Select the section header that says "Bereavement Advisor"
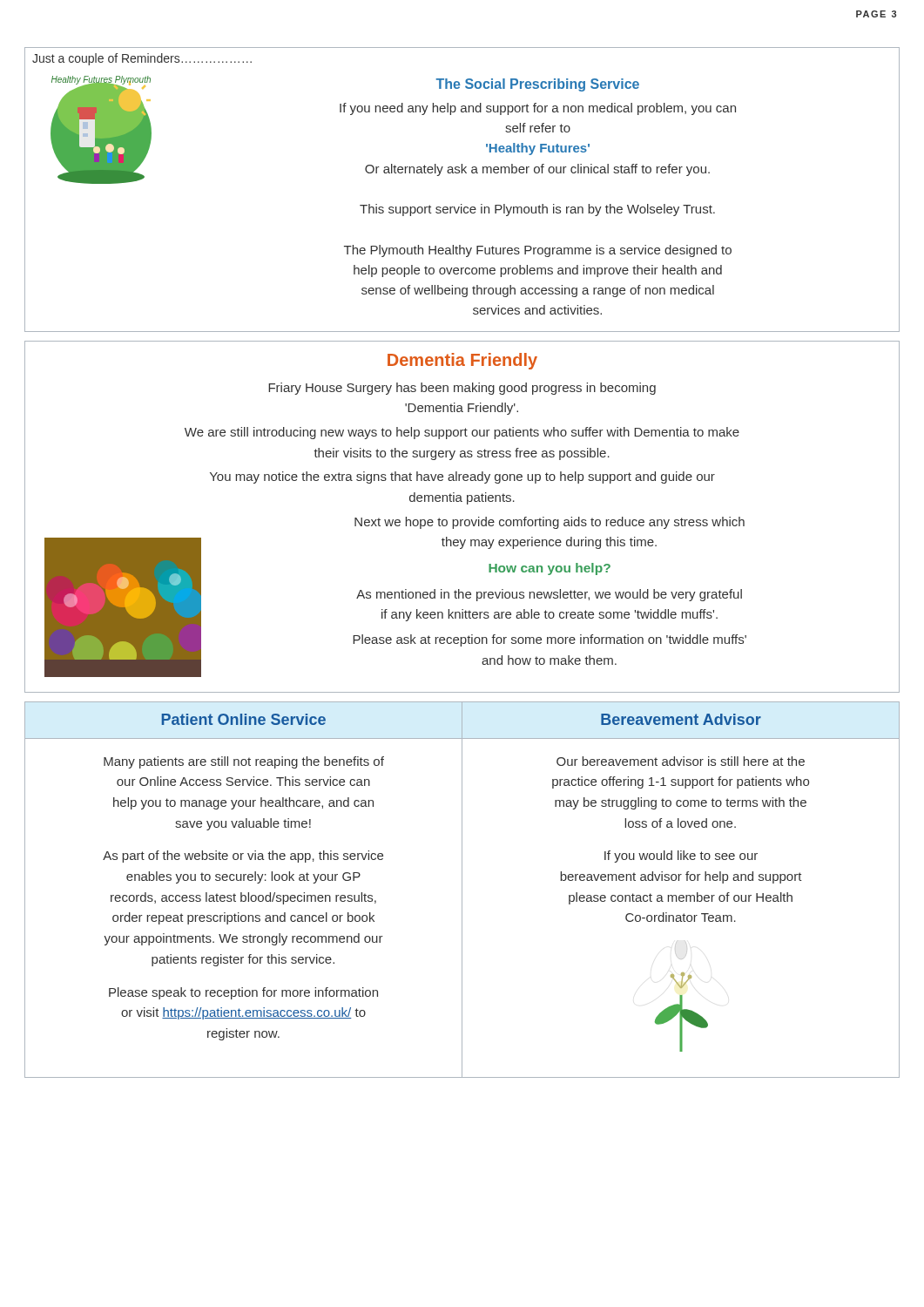This screenshot has height=1307, width=924. point(681,719)
